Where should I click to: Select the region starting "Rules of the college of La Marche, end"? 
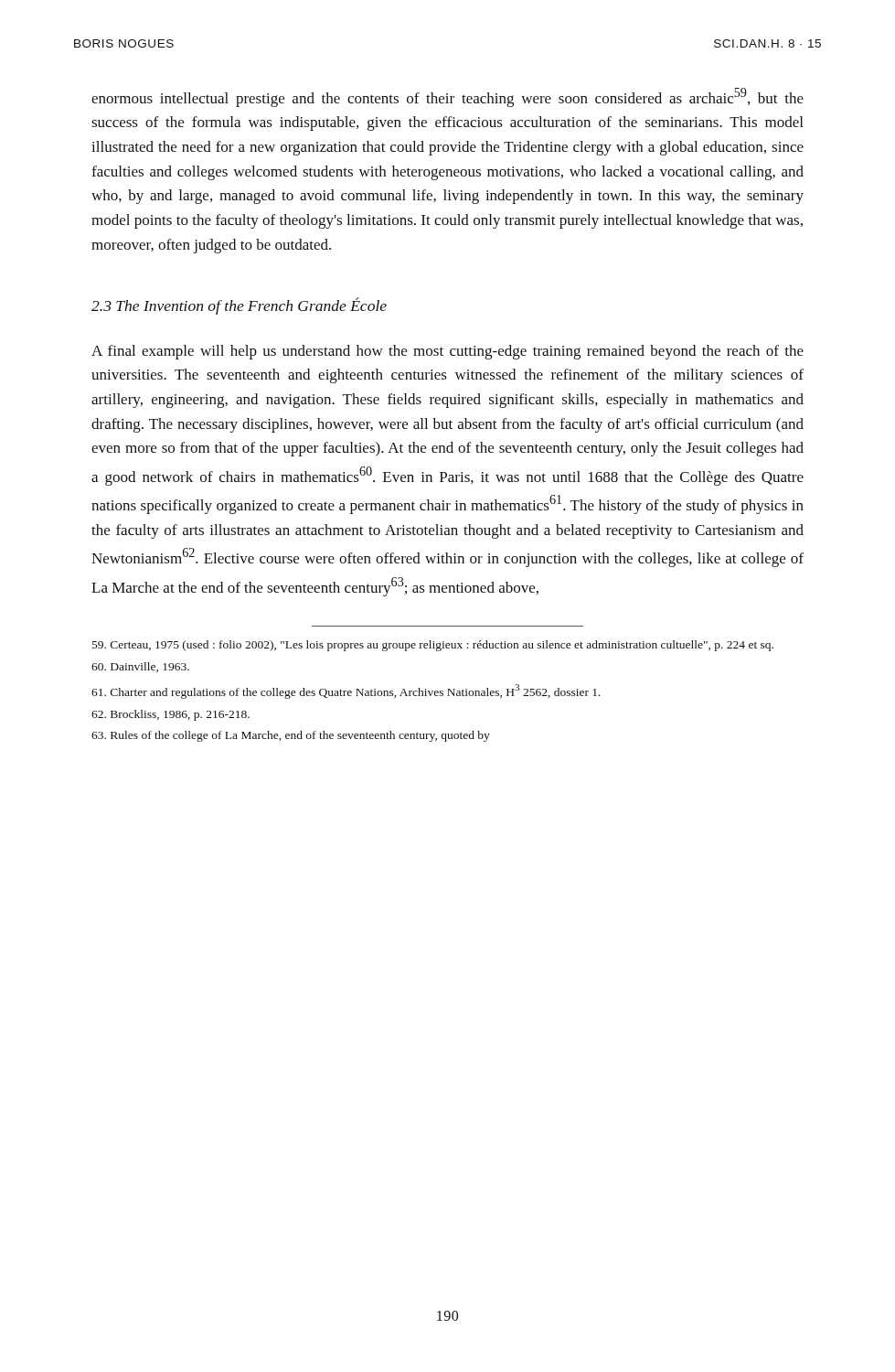pos(291,735)
